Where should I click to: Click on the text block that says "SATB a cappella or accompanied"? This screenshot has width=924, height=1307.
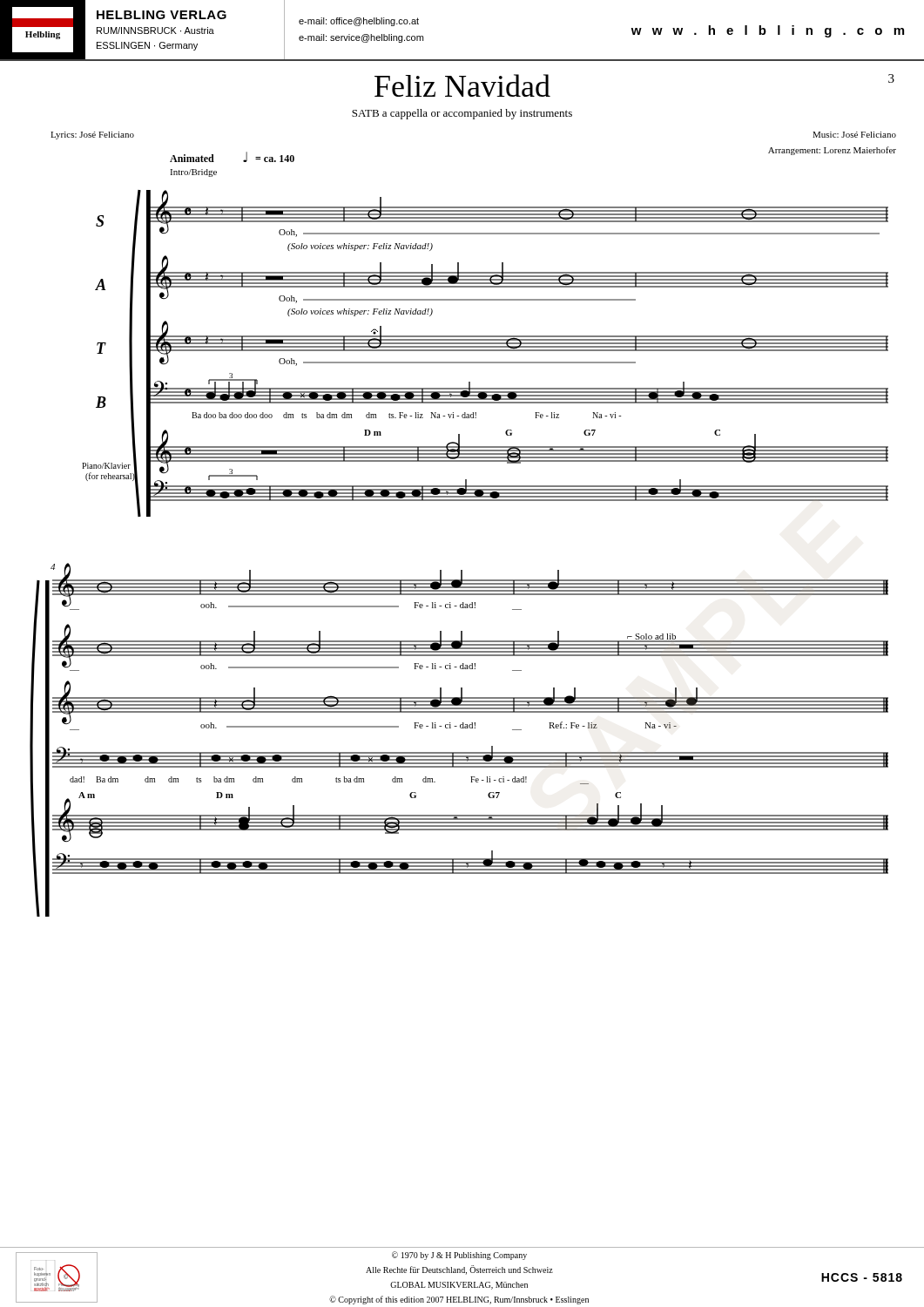[x=462, y=113]
